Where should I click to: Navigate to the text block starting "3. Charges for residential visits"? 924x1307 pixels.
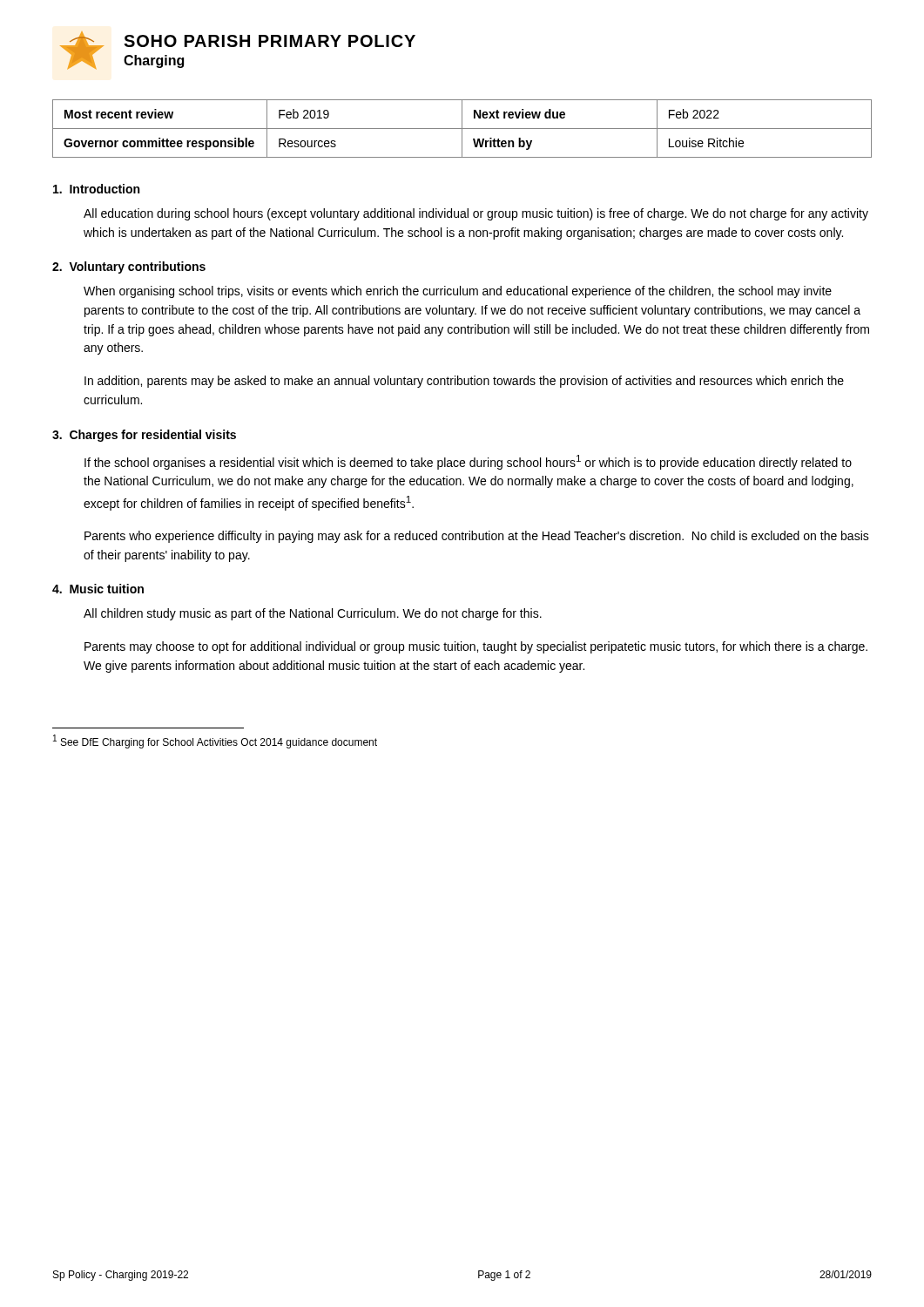[x=144, y=434]
